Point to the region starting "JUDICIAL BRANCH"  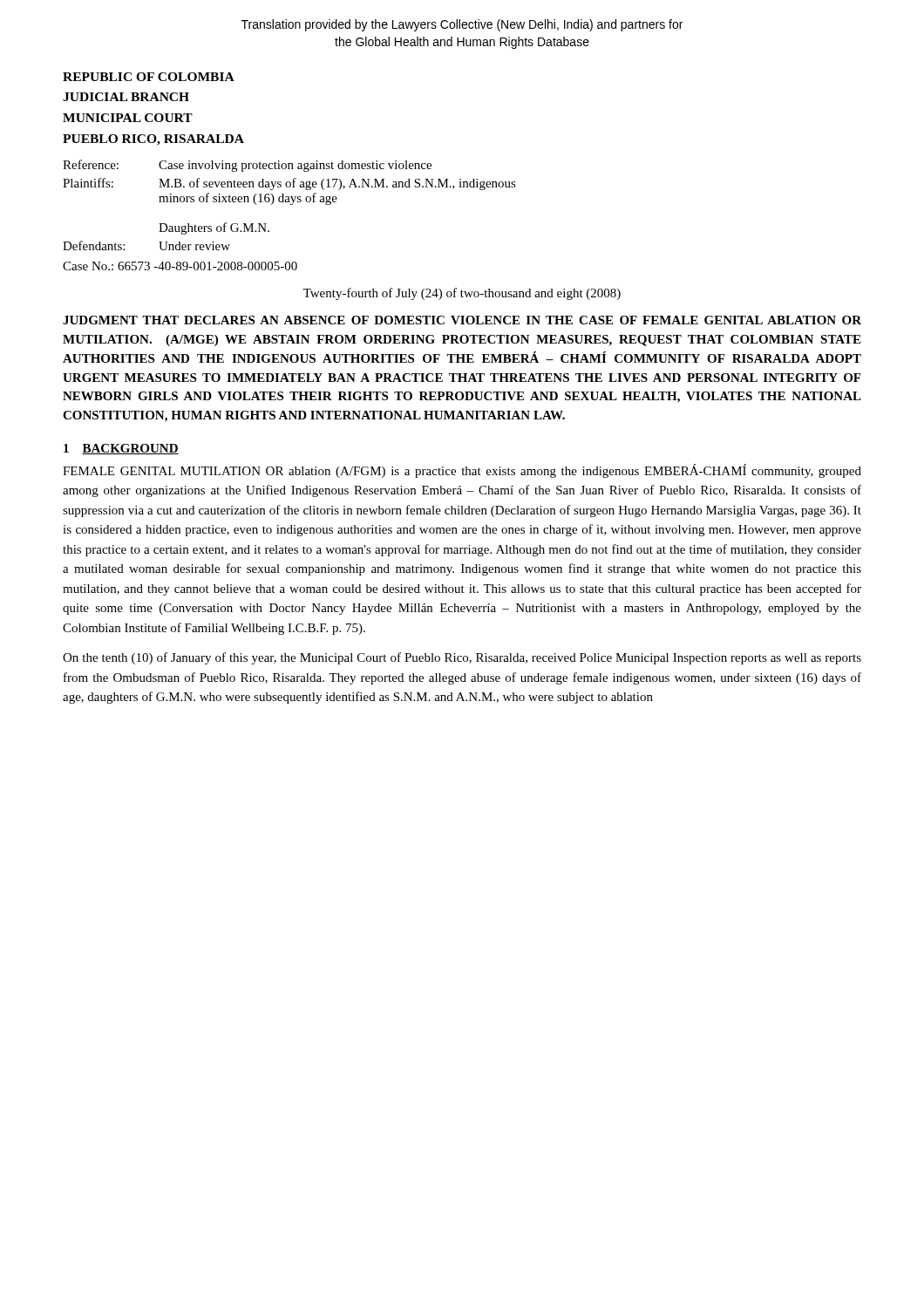pyautogui.click(x=126, y=97)
